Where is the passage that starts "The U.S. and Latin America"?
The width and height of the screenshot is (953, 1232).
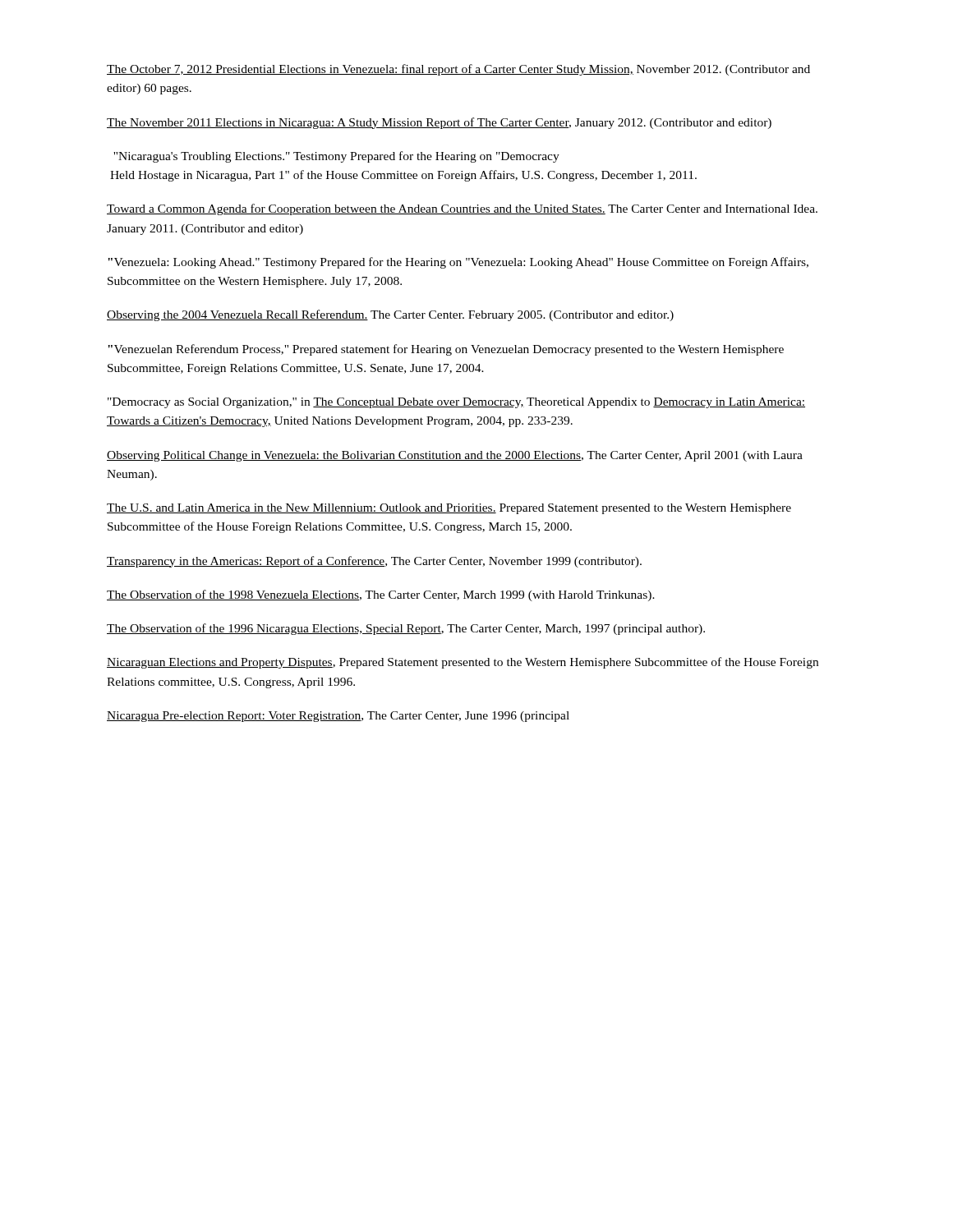click(449, 517)
